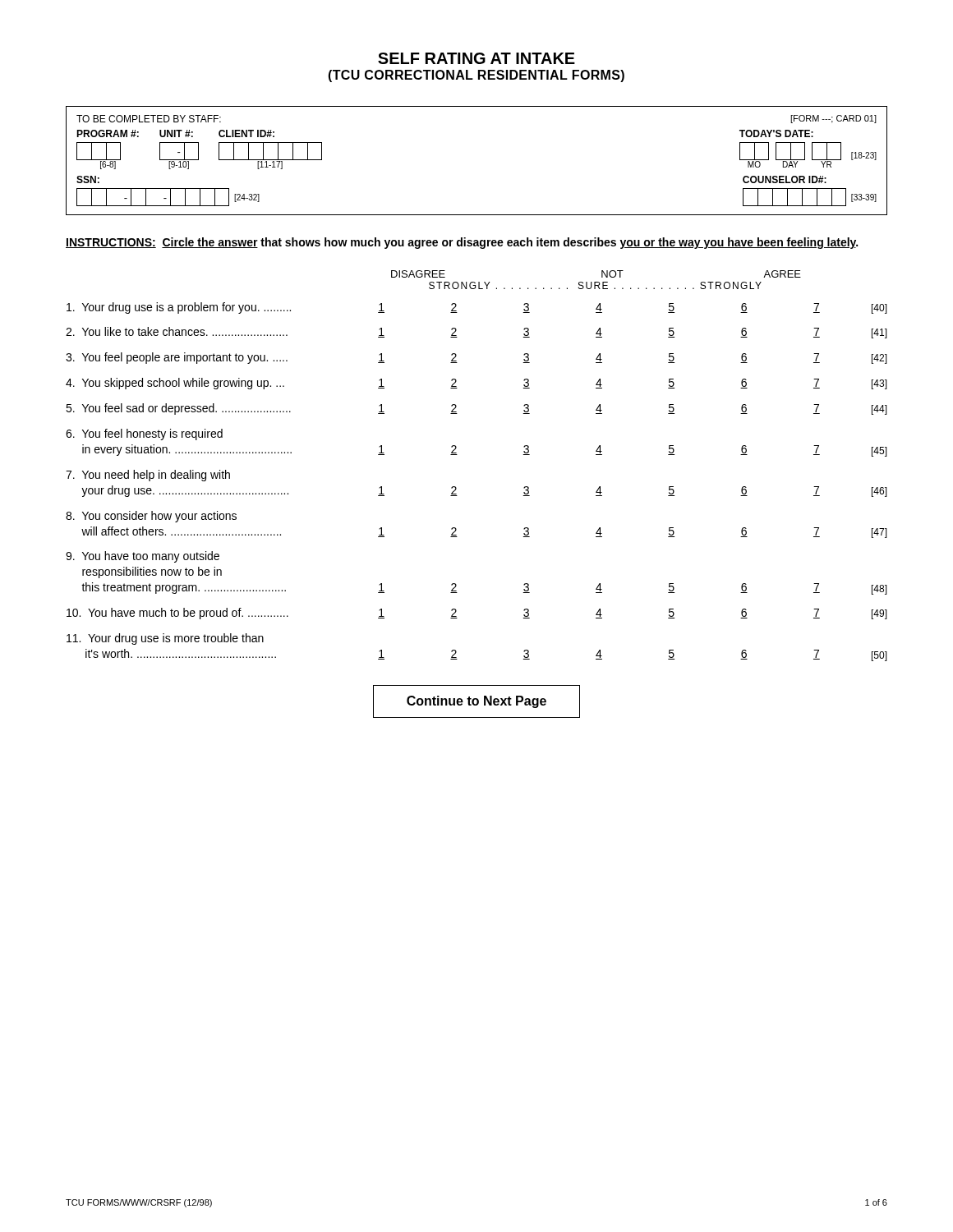Where is the passage that starts "6. You feel honesty is required"?
This screenshot has width=953, height=1232.
[144, 434]
